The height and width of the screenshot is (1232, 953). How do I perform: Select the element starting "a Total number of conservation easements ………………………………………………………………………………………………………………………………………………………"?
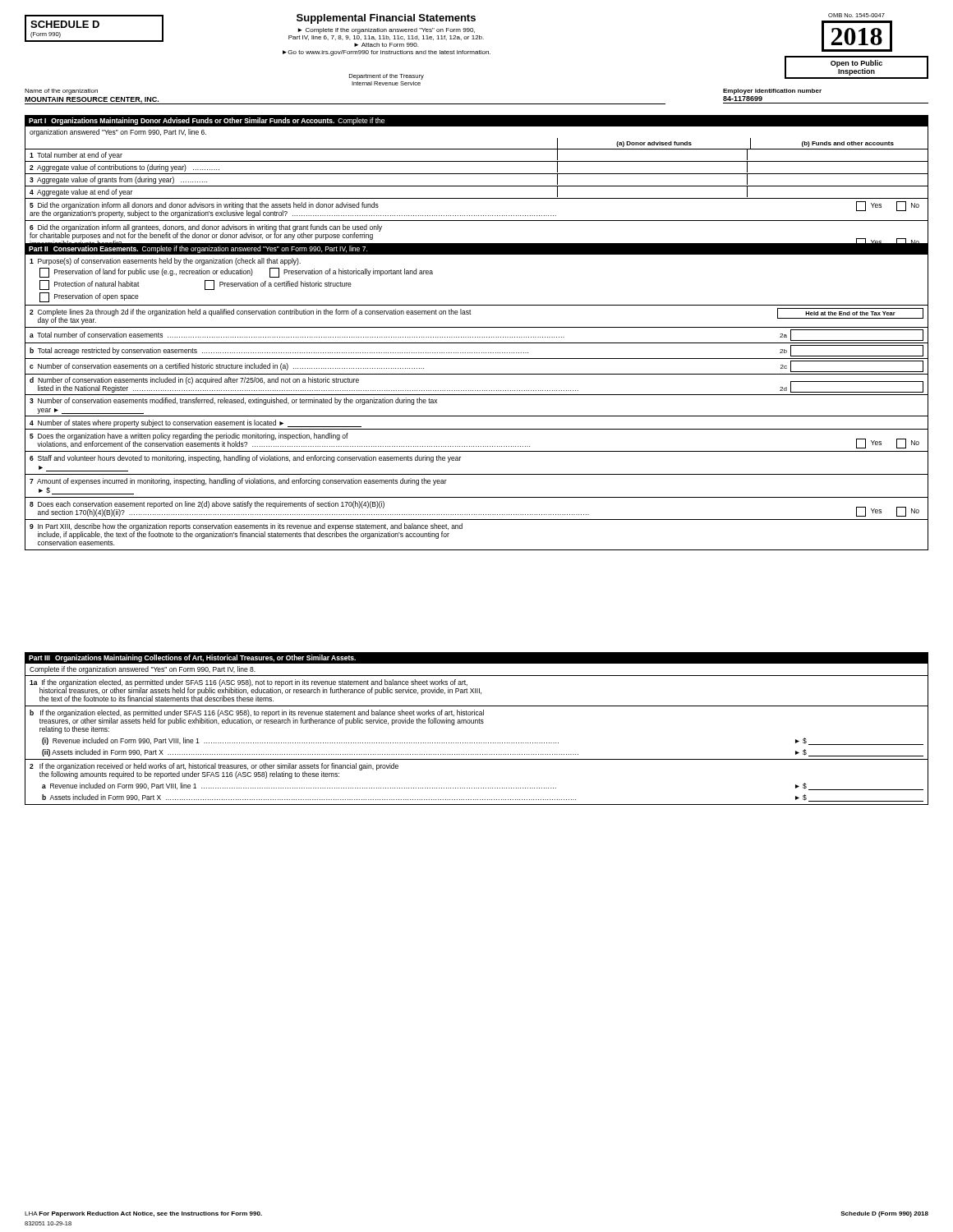pos(476,335)
